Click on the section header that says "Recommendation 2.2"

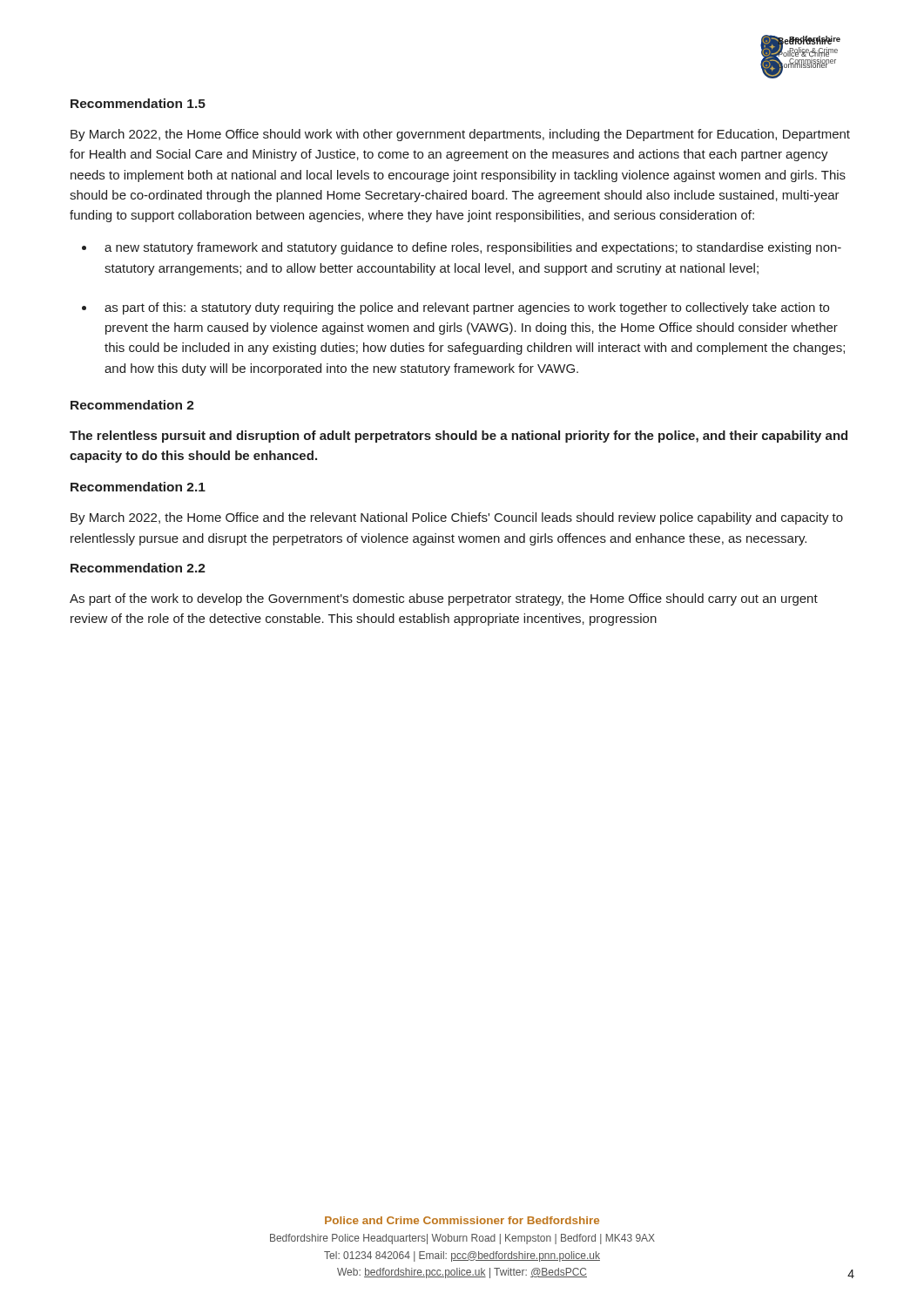pos(138,567)
